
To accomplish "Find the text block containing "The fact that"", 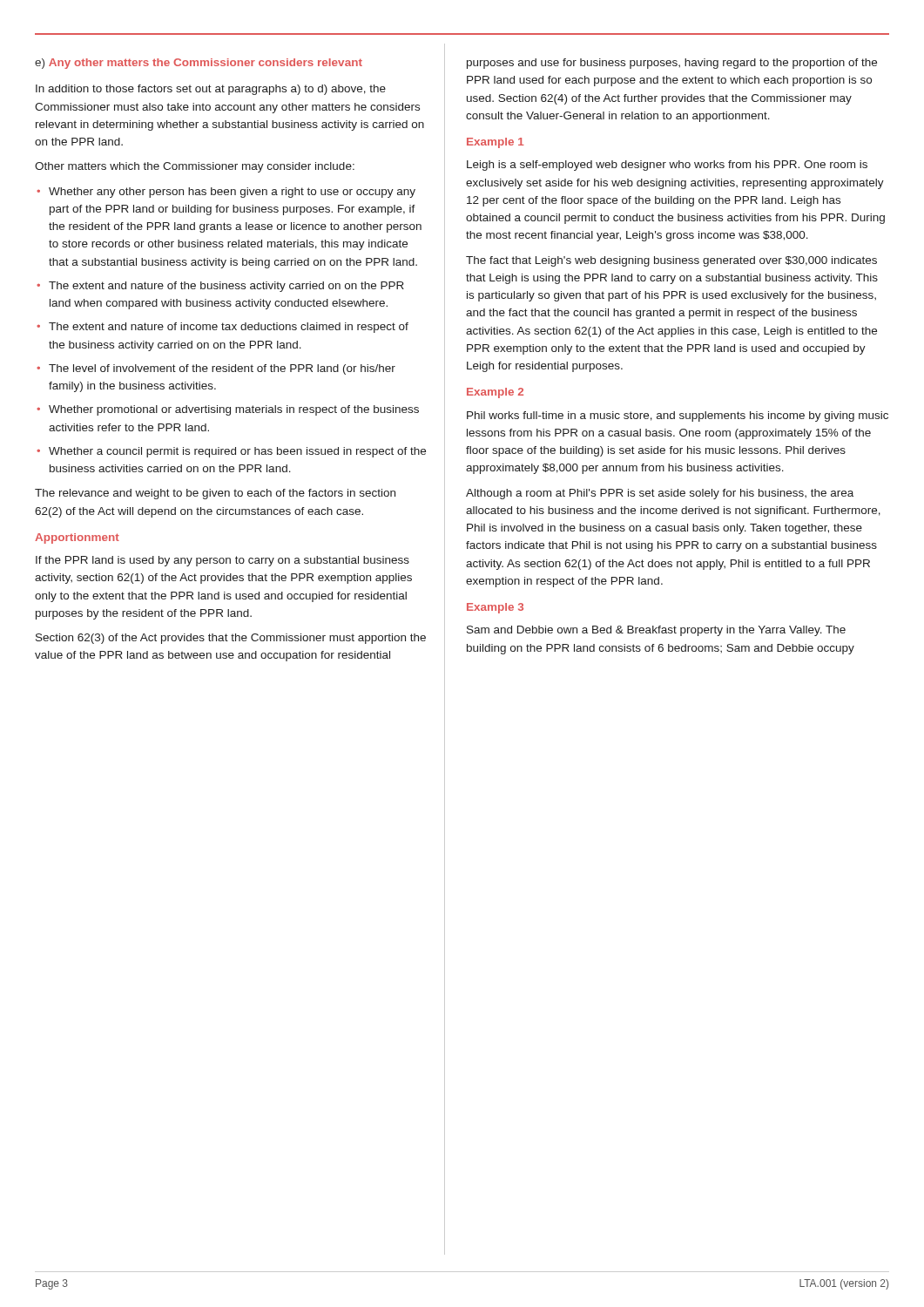I will click(x=678, y=313).
